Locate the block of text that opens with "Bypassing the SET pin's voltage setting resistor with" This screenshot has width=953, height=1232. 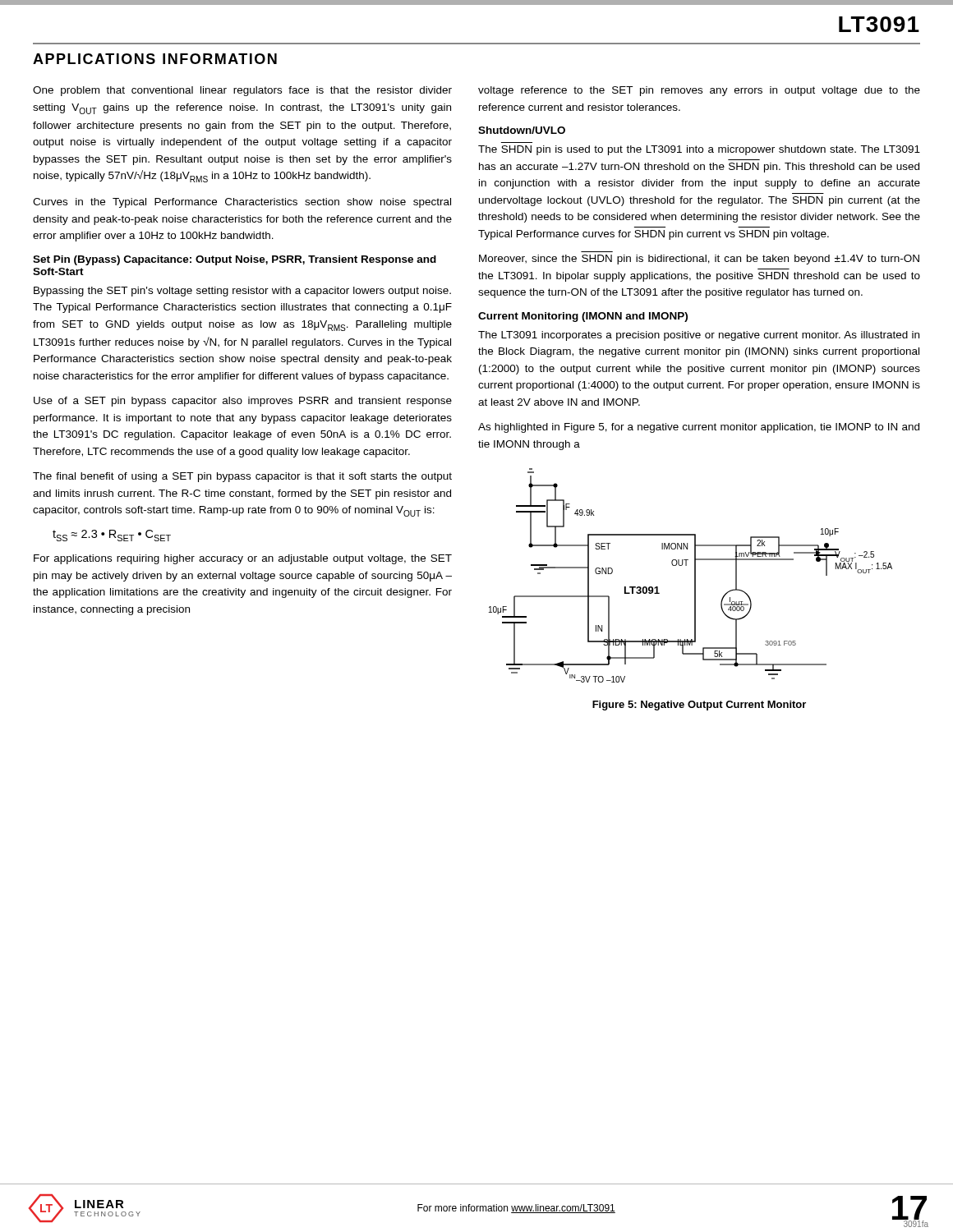[x=242, y=333]
